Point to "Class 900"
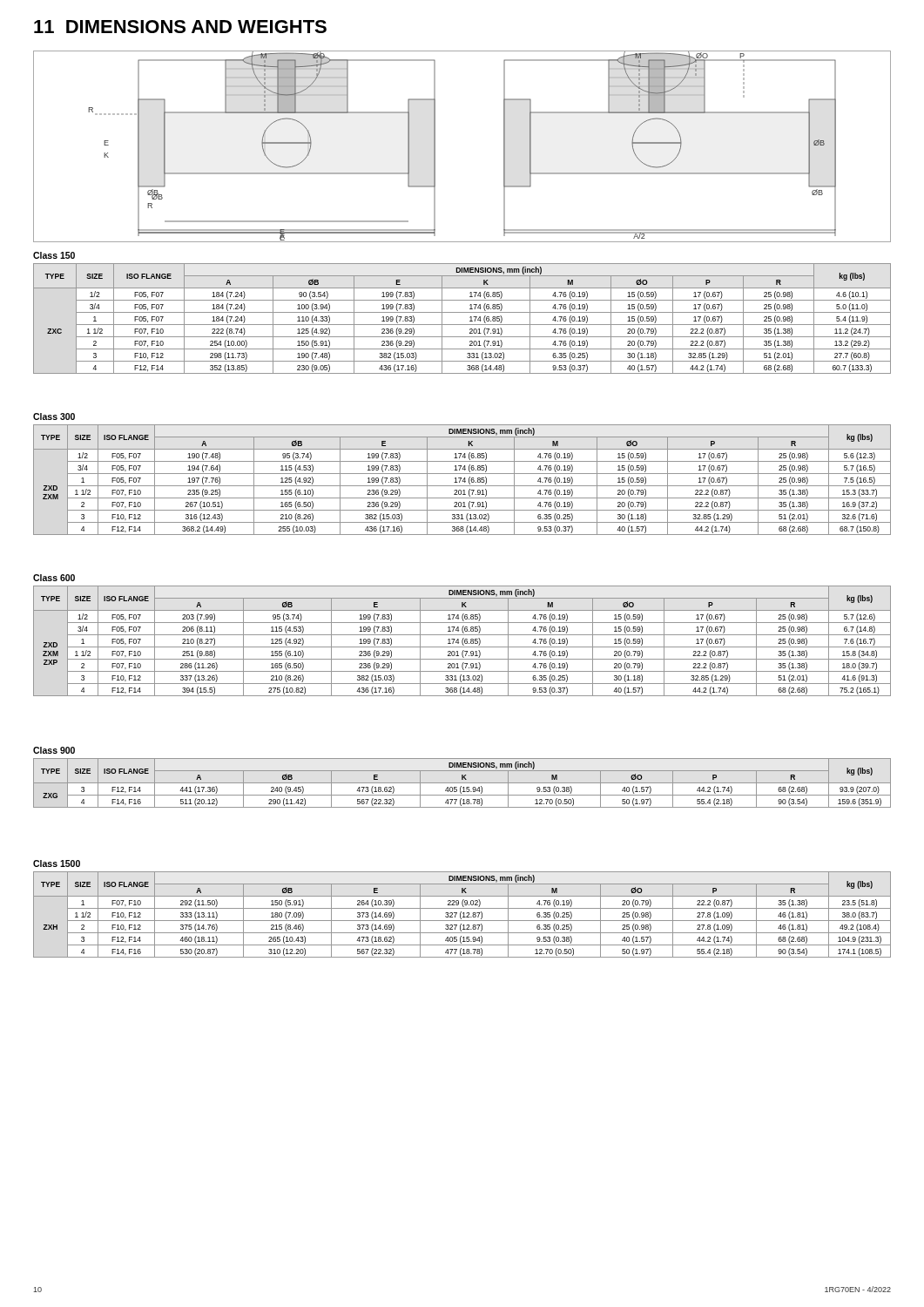This screenshot has height=1307, width=924. tap(462, 750)
